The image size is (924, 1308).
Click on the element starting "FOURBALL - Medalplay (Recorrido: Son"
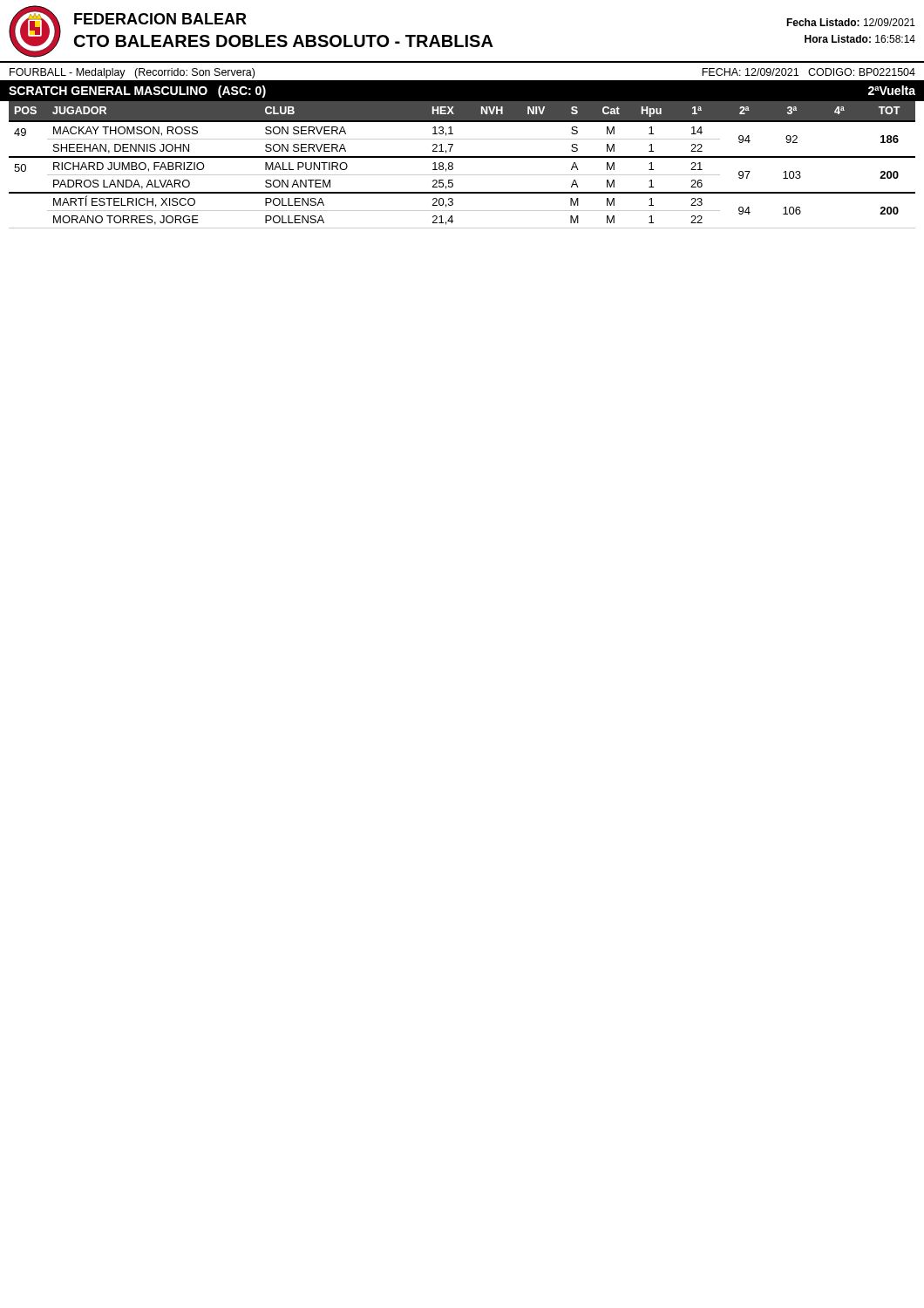point(462,72)
